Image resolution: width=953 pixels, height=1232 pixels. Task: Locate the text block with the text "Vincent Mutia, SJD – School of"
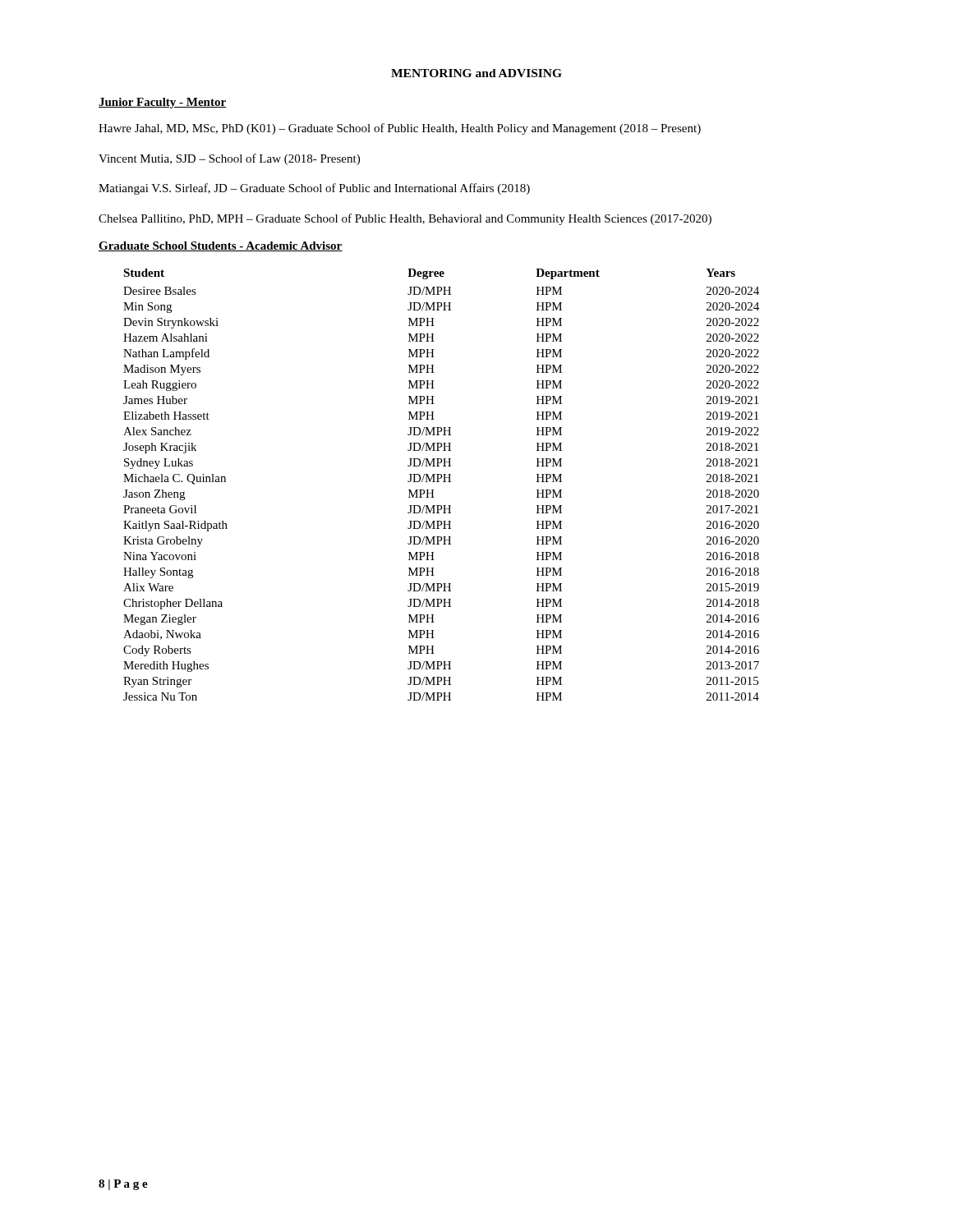[229, 158]
